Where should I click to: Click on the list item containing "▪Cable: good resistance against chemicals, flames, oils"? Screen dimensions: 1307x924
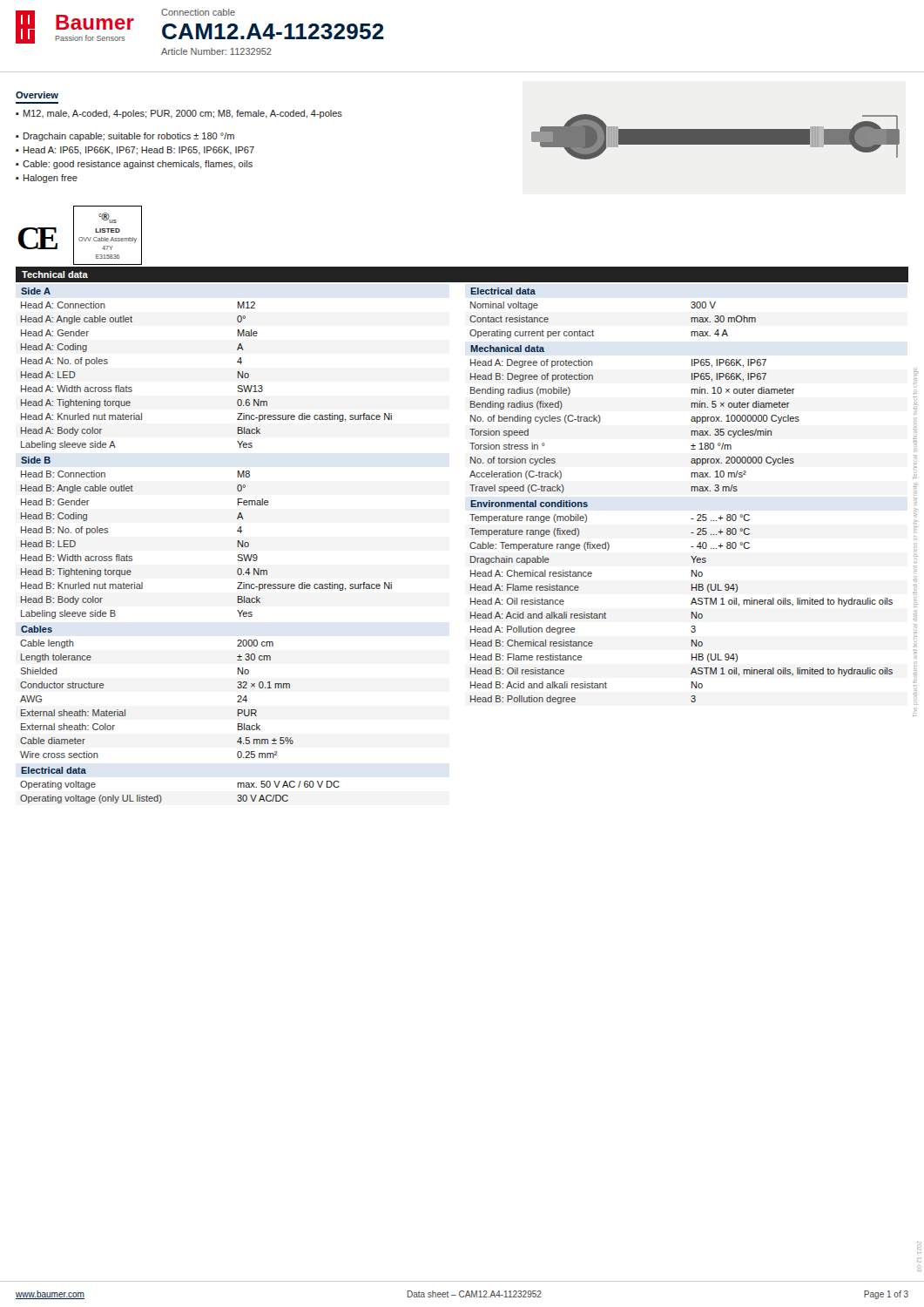pyautogui.click(x=134, y=164)
